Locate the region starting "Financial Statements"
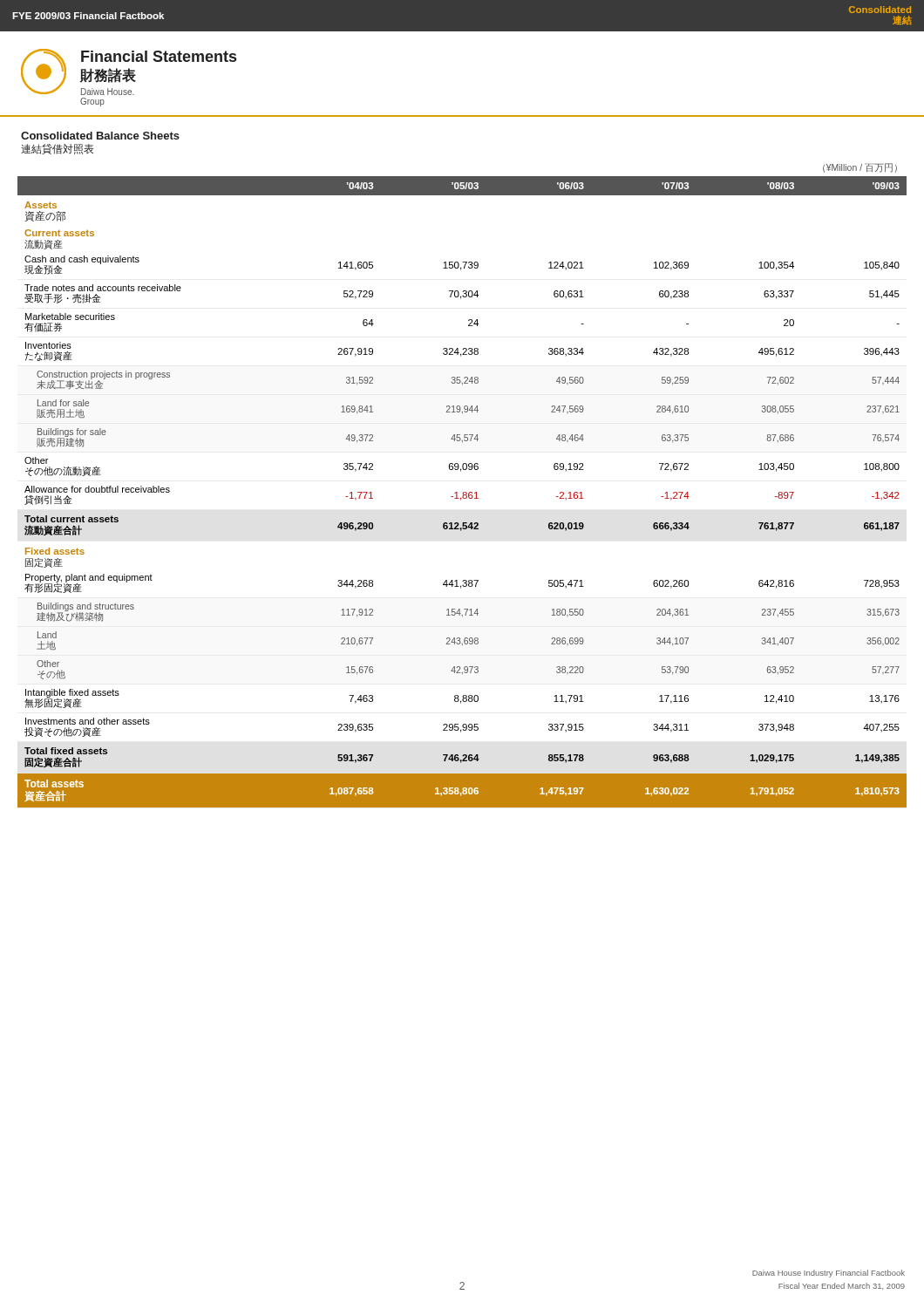 pos(159,57)
